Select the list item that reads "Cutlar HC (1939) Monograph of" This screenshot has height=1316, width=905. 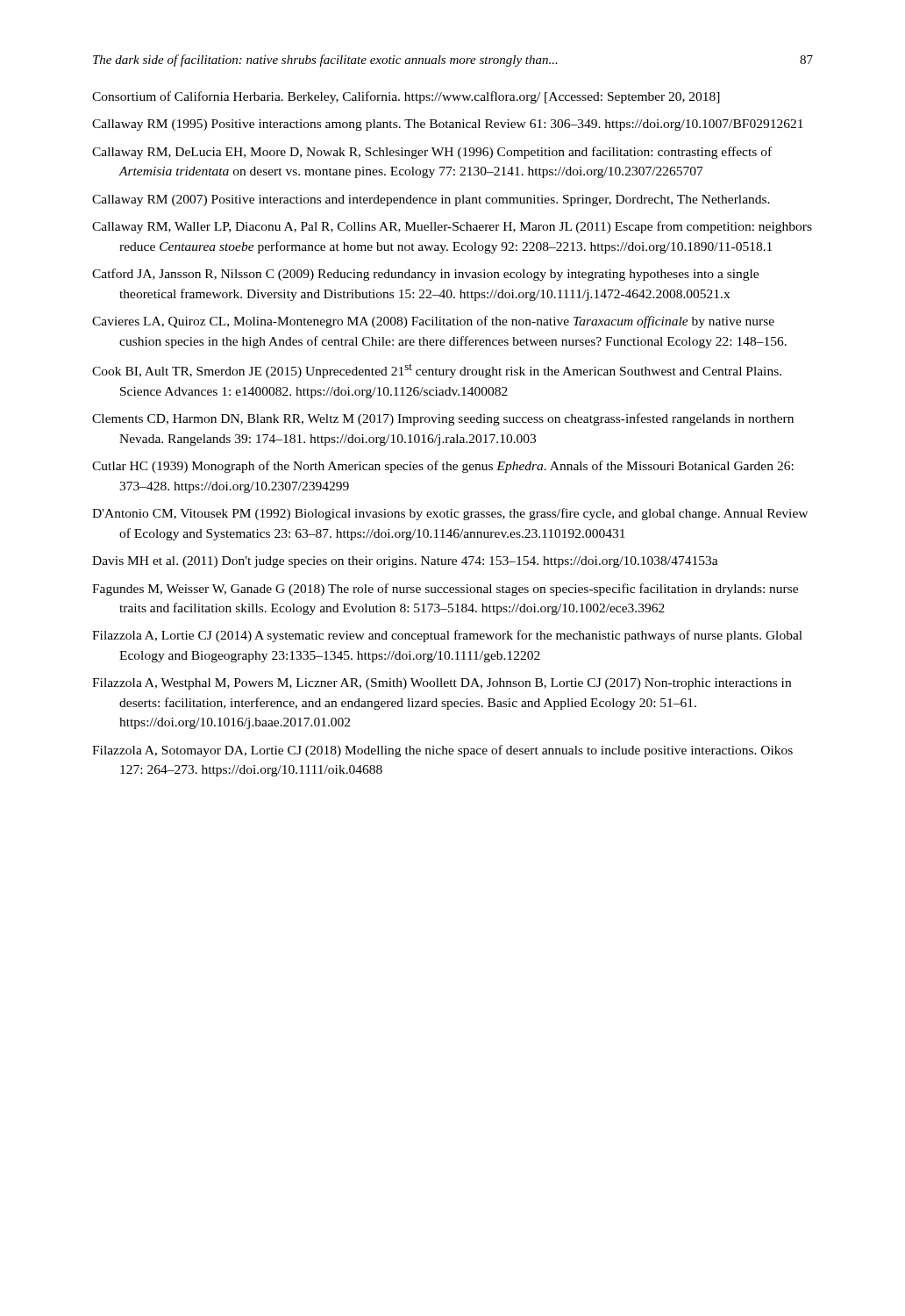click(x=443, y=475)
